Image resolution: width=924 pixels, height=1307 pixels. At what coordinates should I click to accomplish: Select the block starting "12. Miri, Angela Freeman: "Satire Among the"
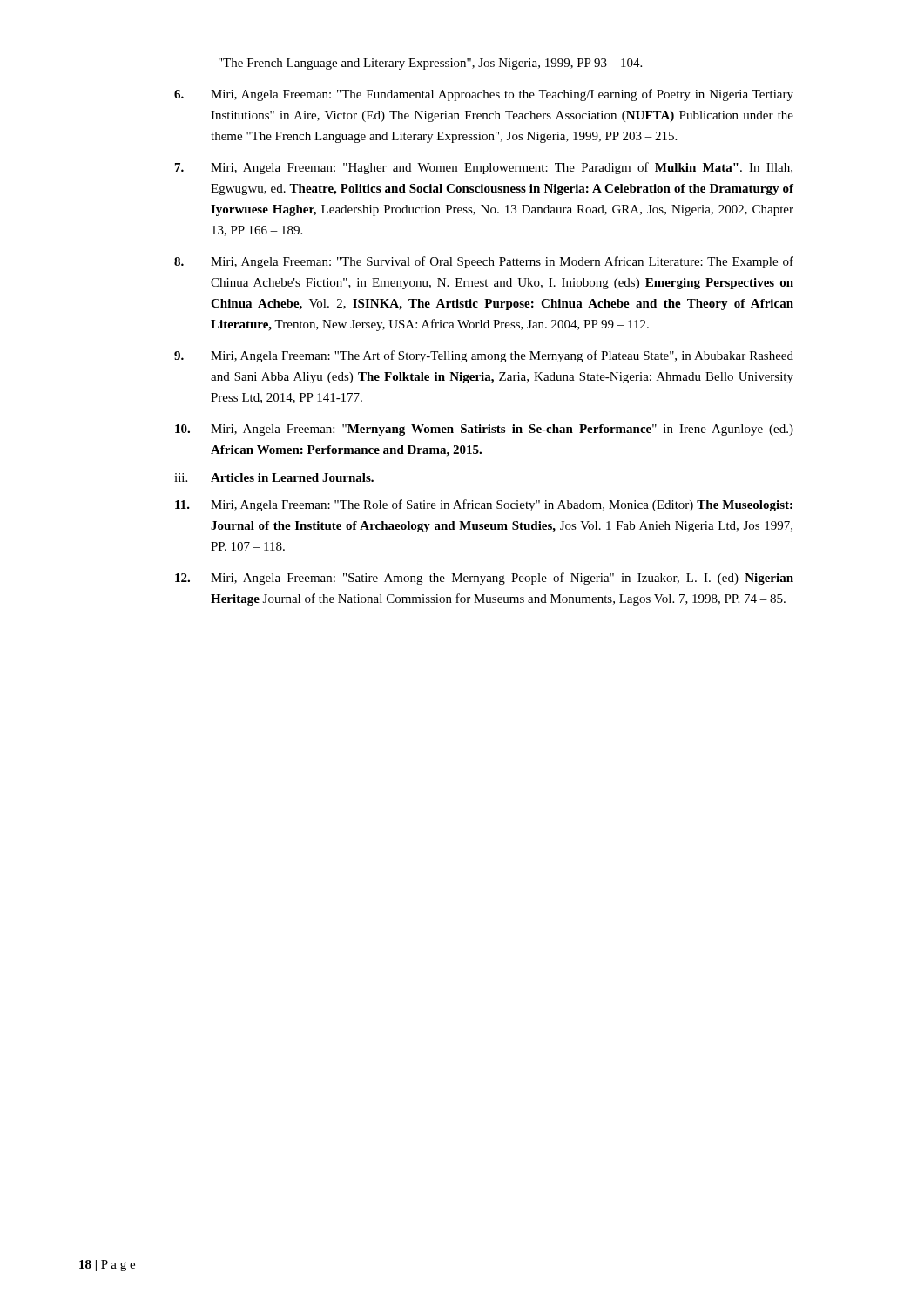(x=484, y=588)
